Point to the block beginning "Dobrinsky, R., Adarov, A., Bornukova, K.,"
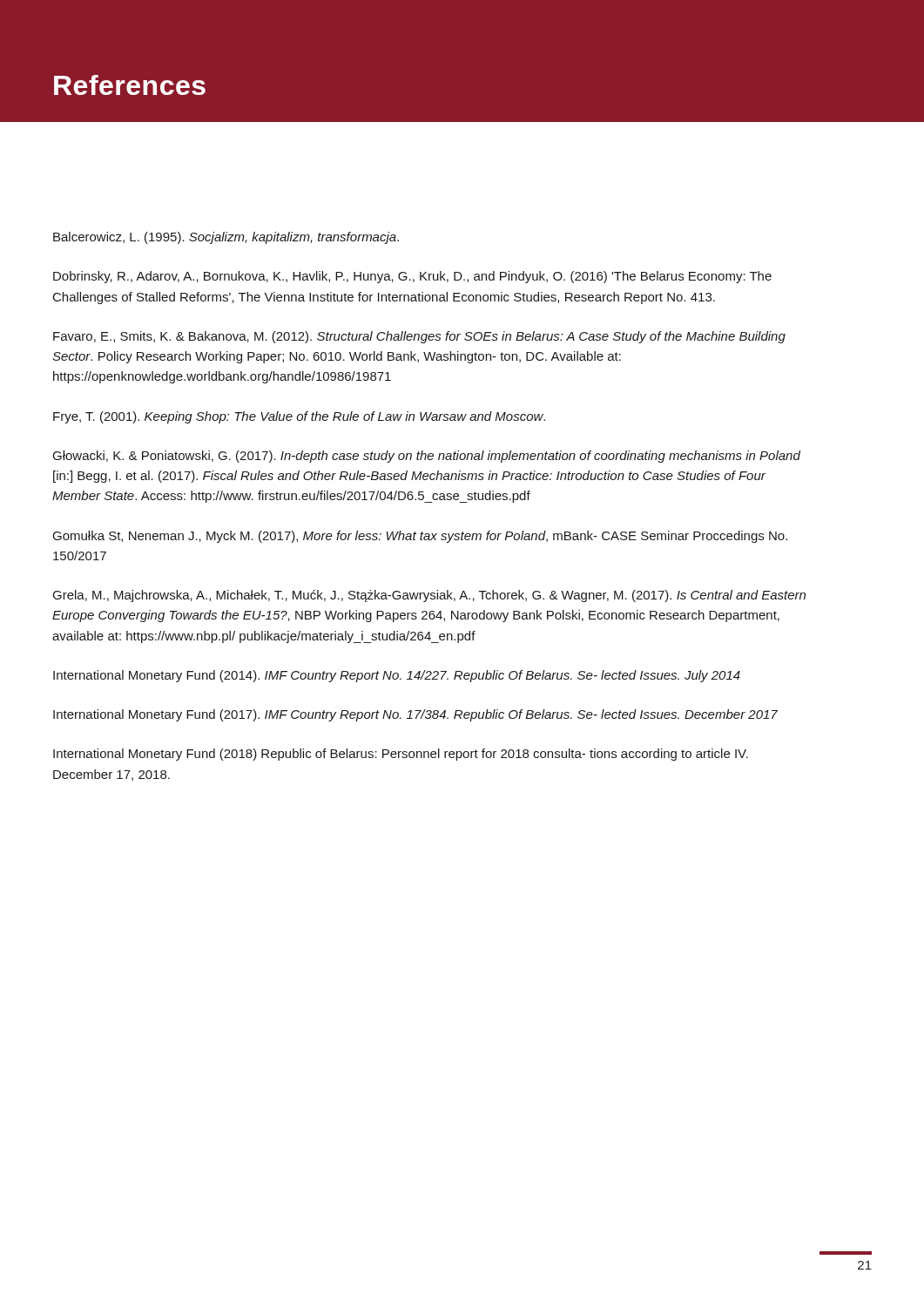The height and width of the screenshot is (1307, 924). point(412,286)
